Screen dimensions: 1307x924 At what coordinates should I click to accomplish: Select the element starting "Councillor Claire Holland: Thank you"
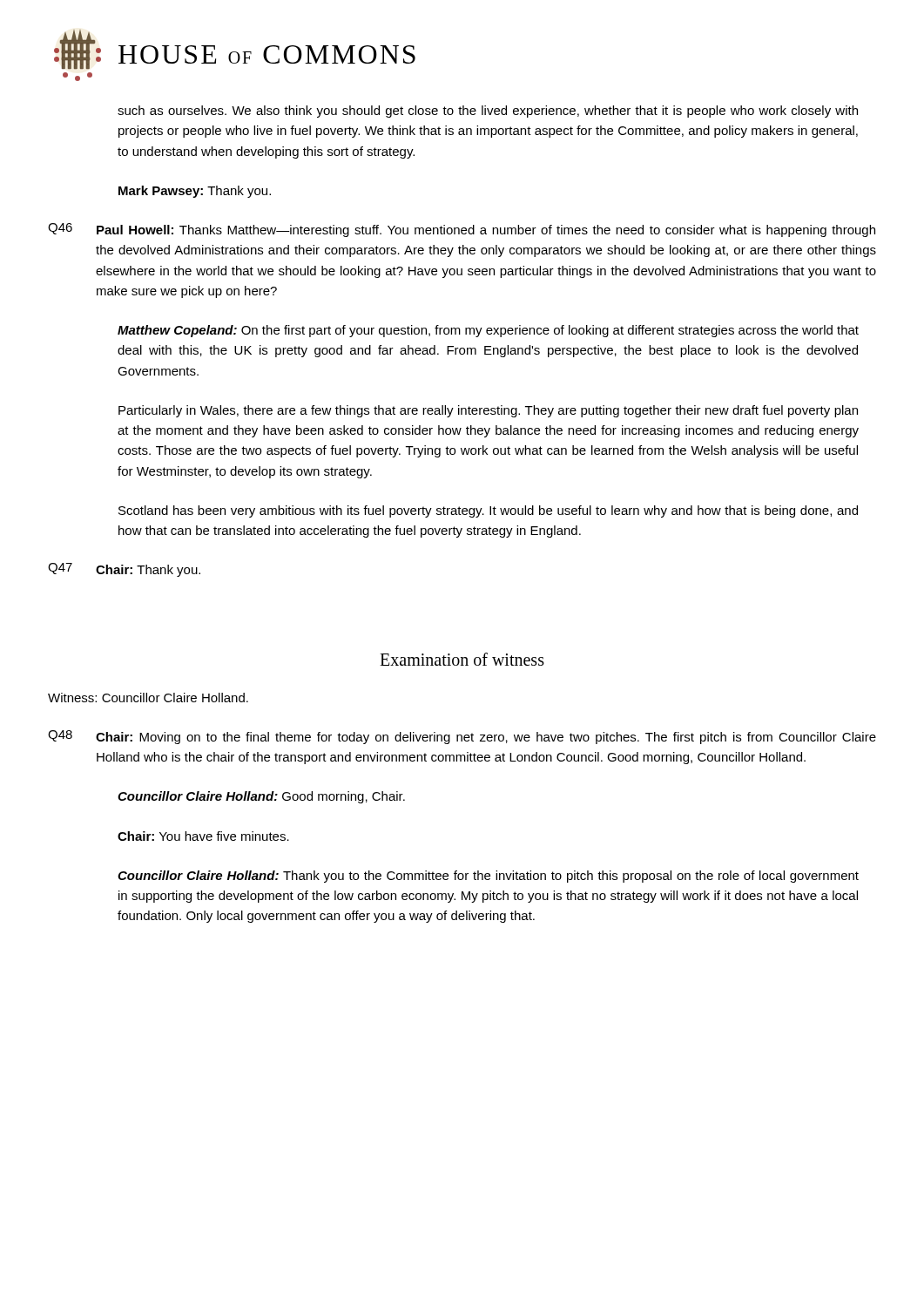[488, 895]
